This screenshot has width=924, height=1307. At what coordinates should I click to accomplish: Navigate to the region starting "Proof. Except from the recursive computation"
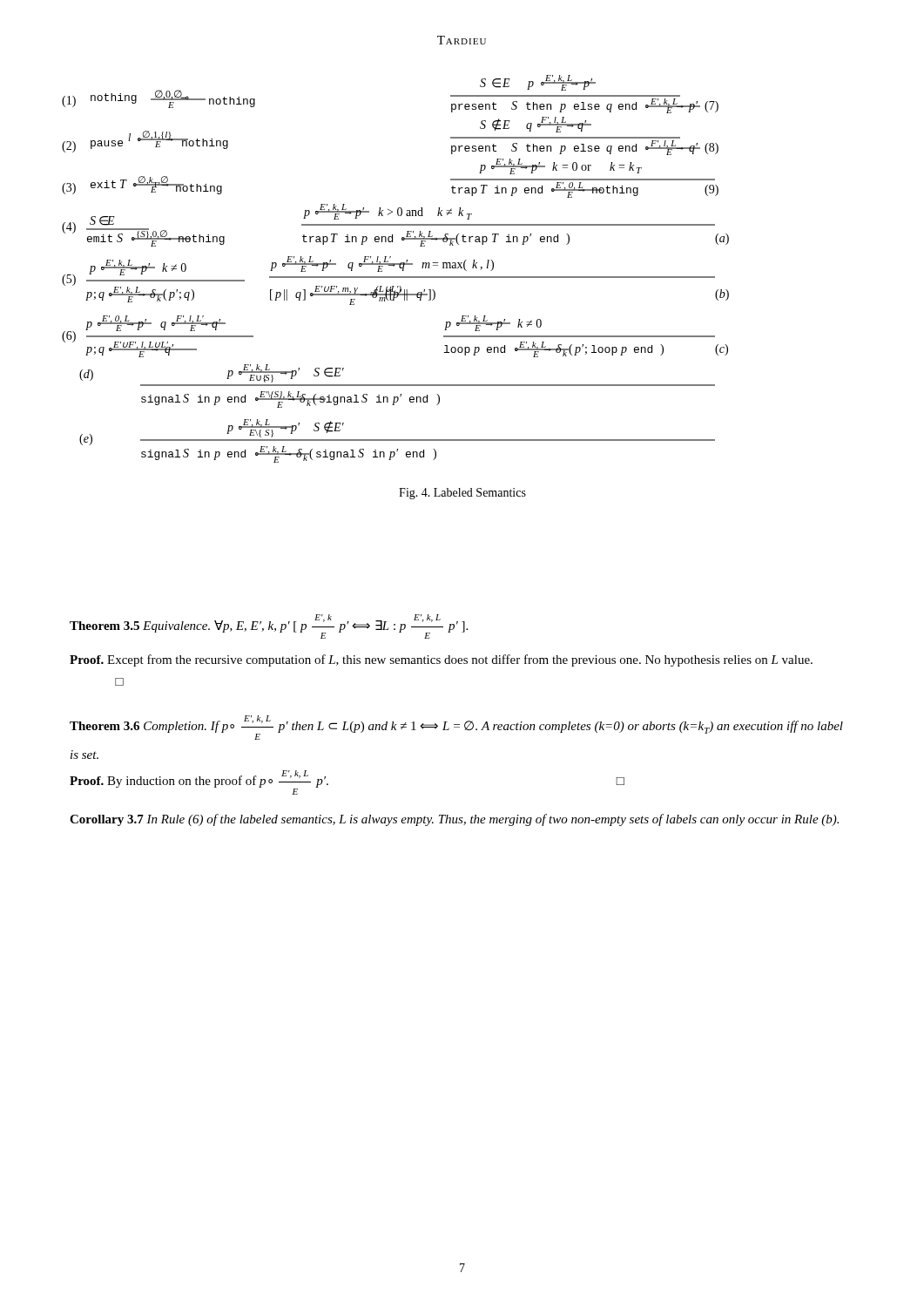pos(441,670)
